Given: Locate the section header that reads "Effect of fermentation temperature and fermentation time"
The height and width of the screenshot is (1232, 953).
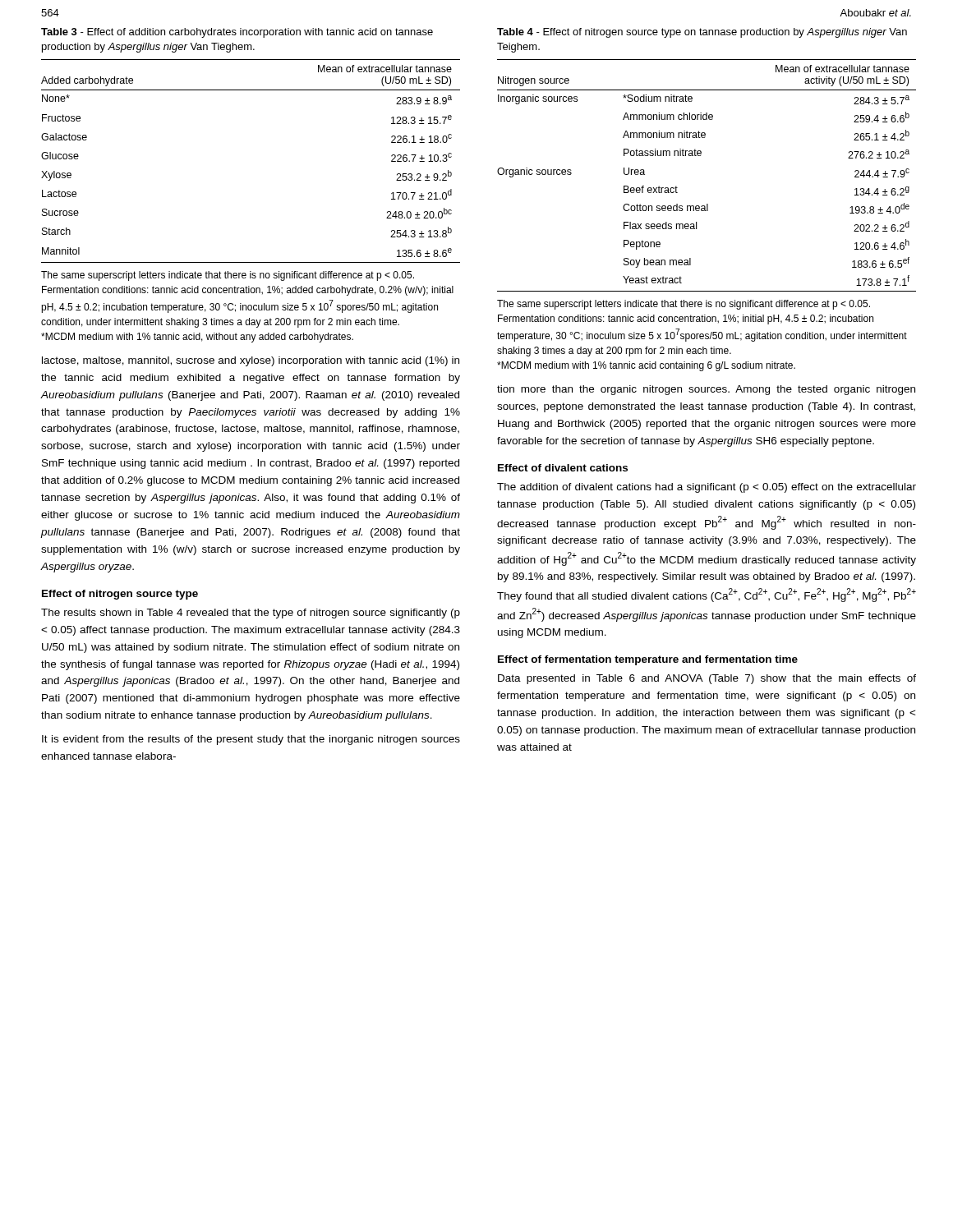Looking at the screenshot, I should pyautogui.click(x=647, y=659).
